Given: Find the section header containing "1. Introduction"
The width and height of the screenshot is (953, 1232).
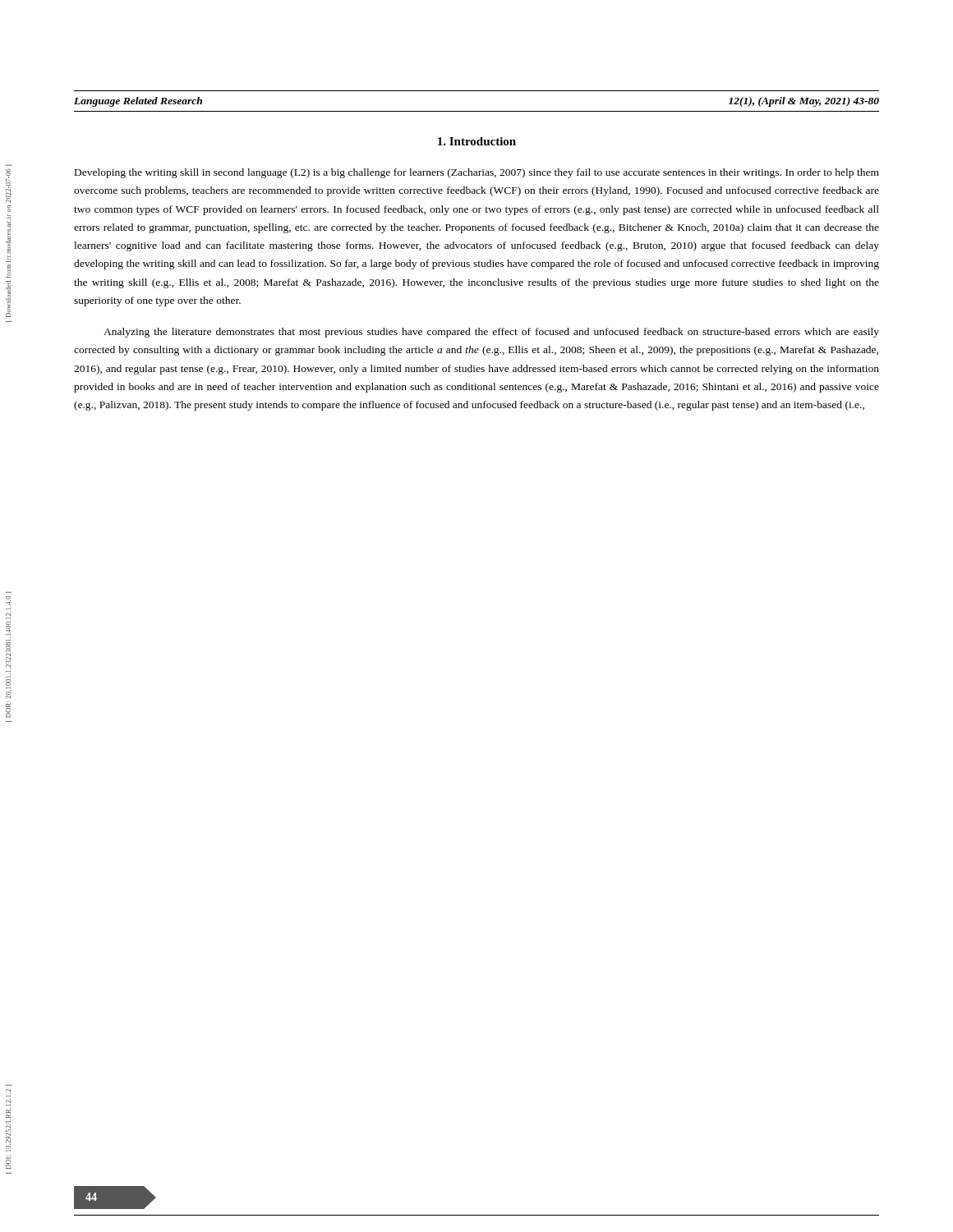Looking at the screenshot, I should click(x=476, y=141).
